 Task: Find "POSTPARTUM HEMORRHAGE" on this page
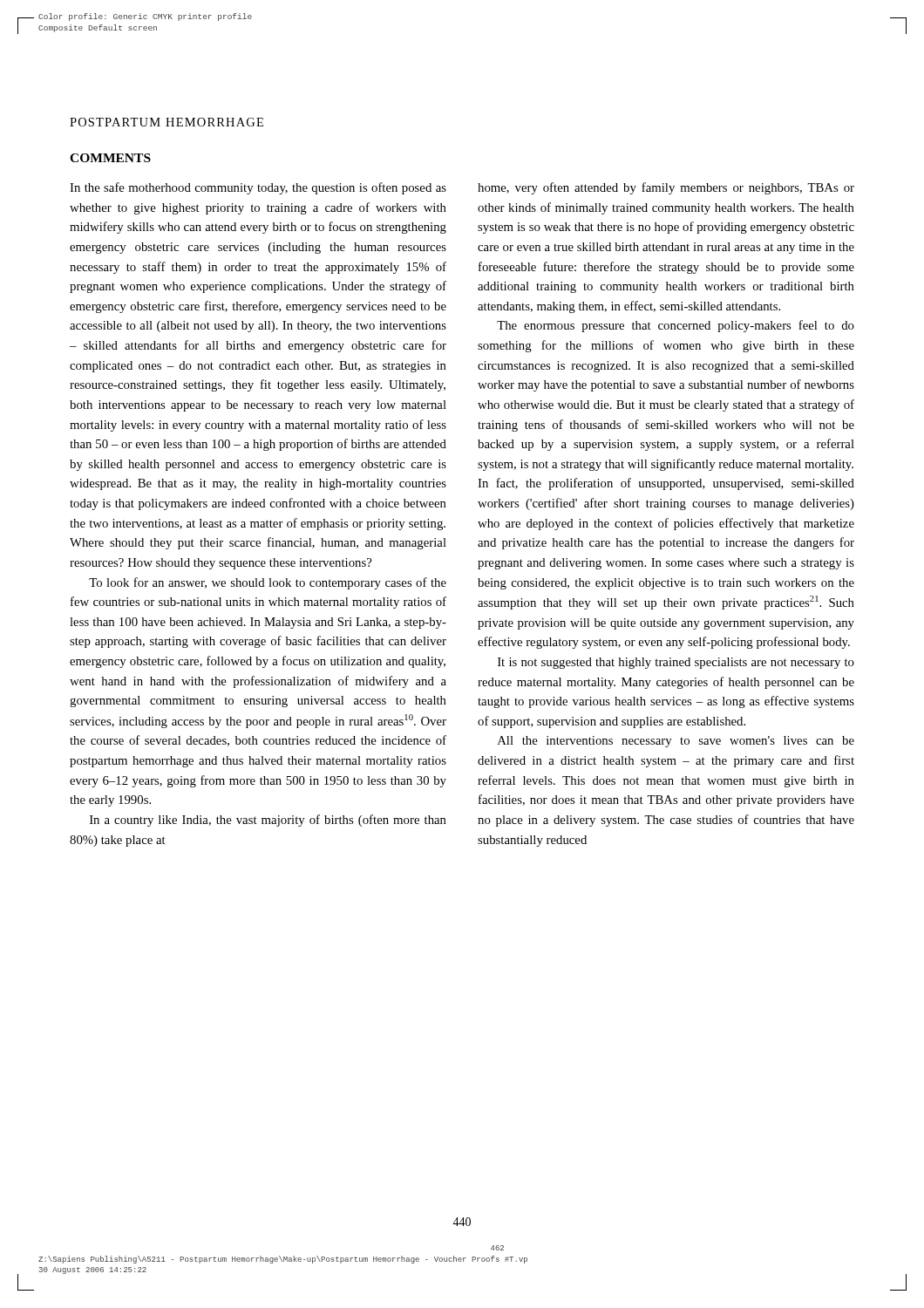tap(167, 122)
